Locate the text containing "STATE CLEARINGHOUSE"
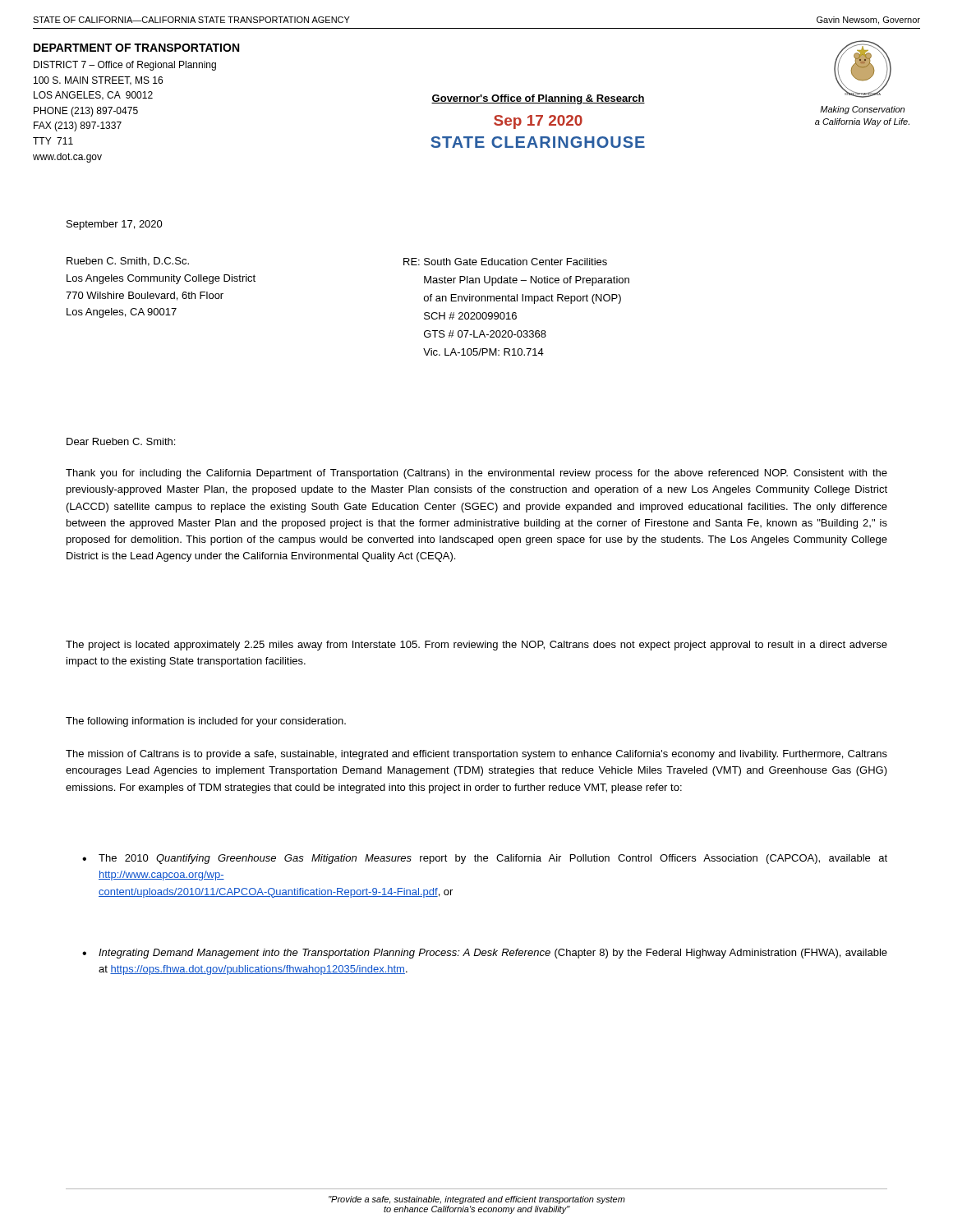 point(538,142)
